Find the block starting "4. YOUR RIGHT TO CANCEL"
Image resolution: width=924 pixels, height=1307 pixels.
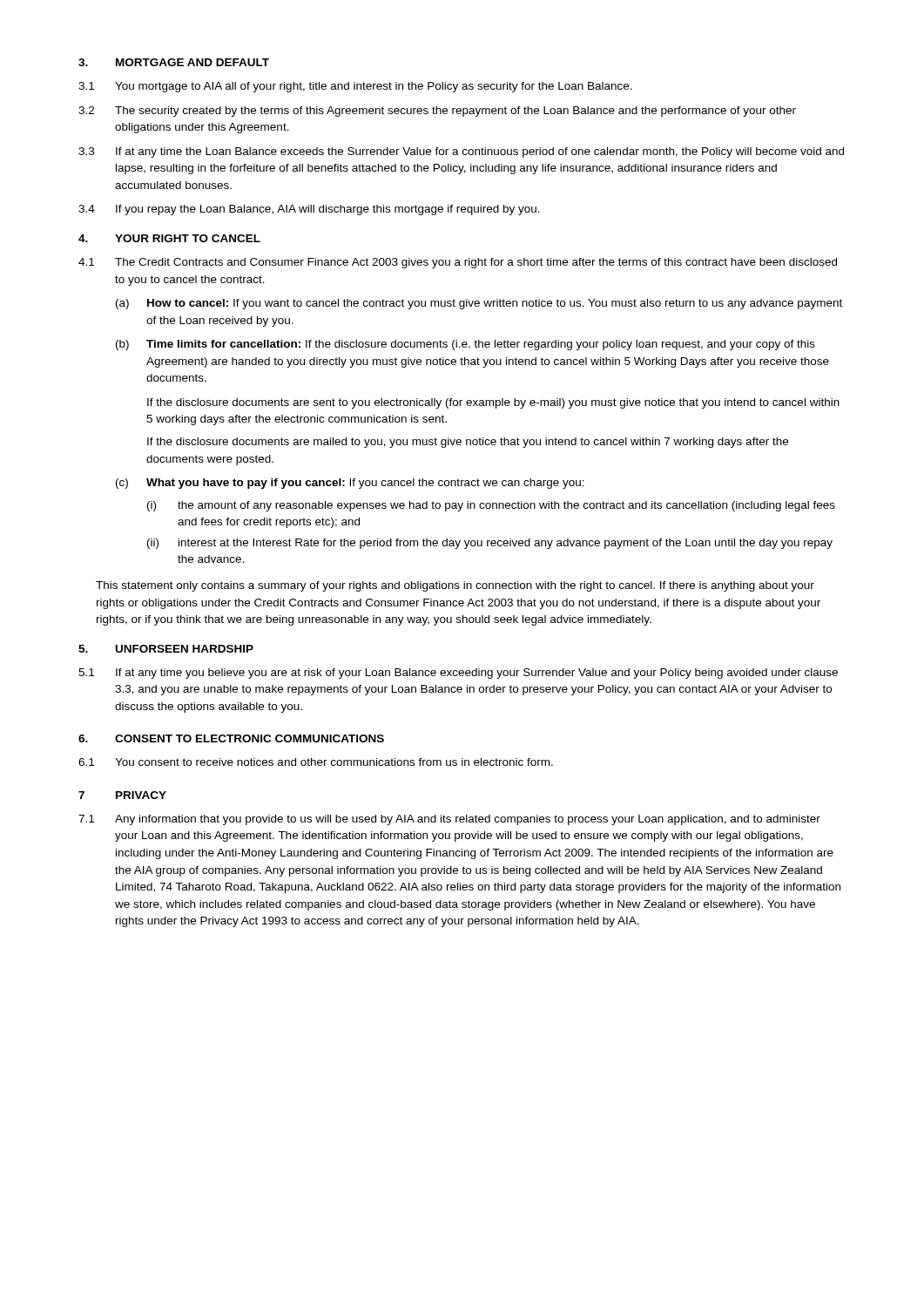pyautogui.click(x=169, y=238)
